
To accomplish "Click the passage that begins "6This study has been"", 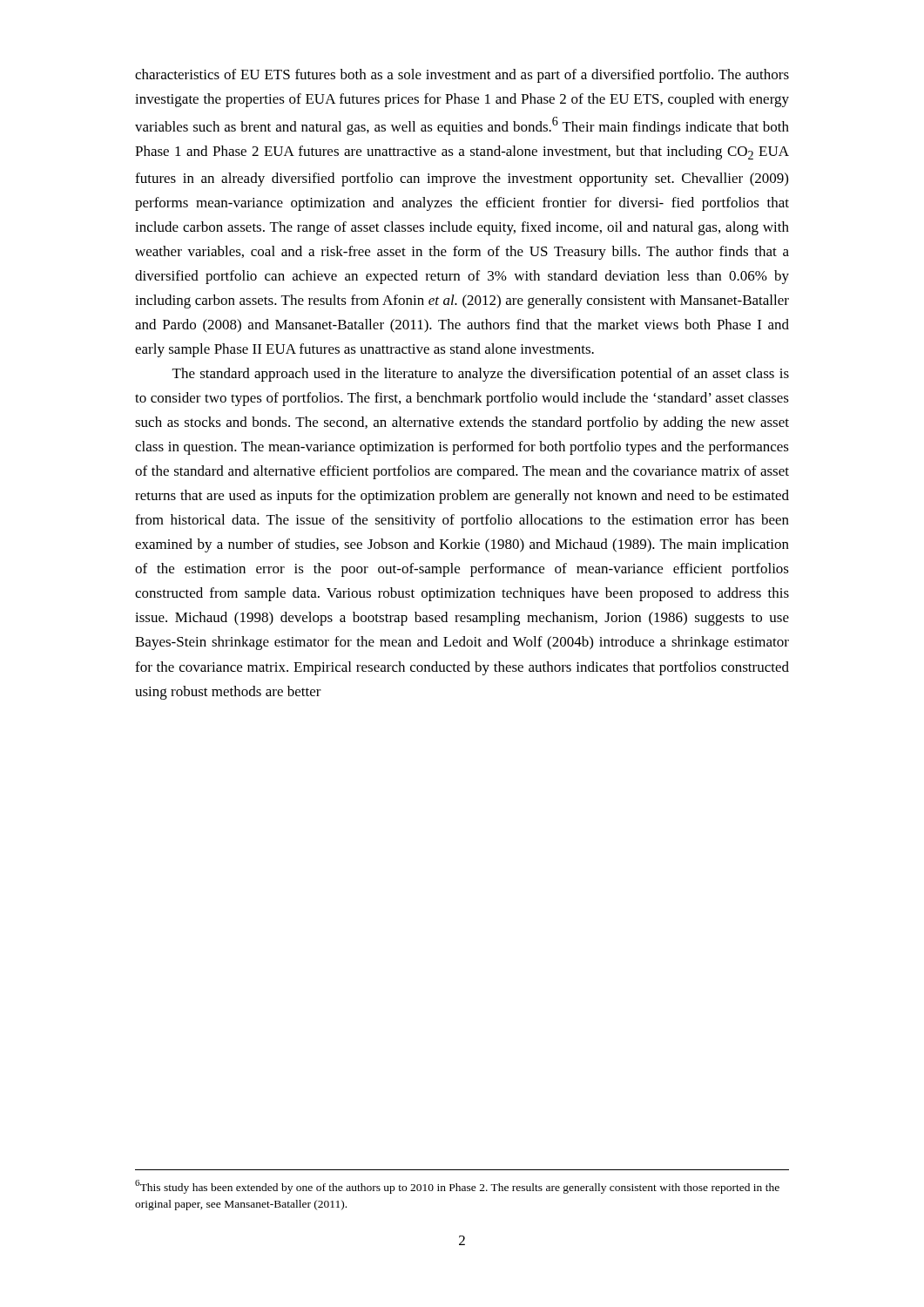I will point(457,1194).
